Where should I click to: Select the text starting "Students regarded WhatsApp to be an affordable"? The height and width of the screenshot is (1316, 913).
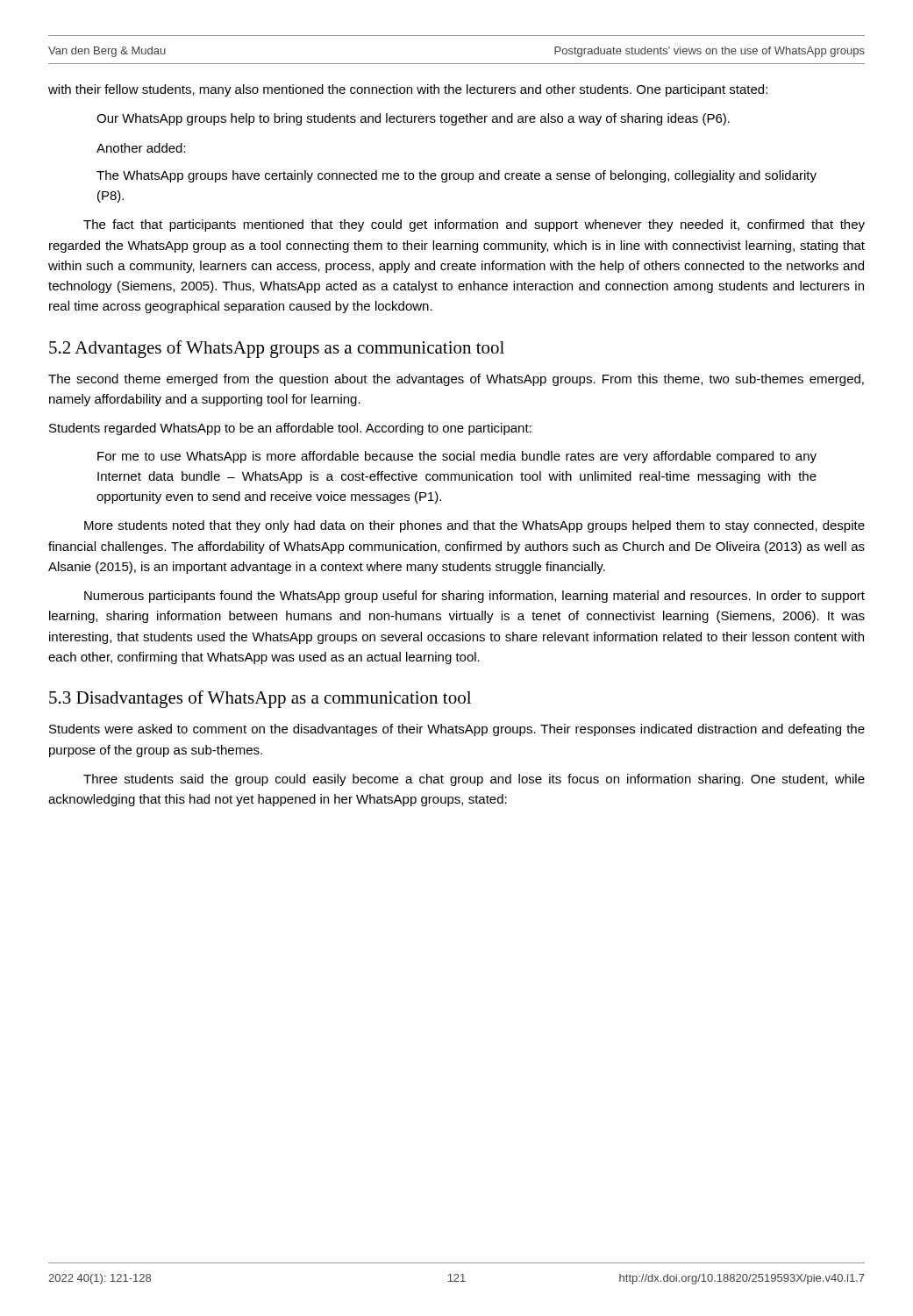point(290,428)
